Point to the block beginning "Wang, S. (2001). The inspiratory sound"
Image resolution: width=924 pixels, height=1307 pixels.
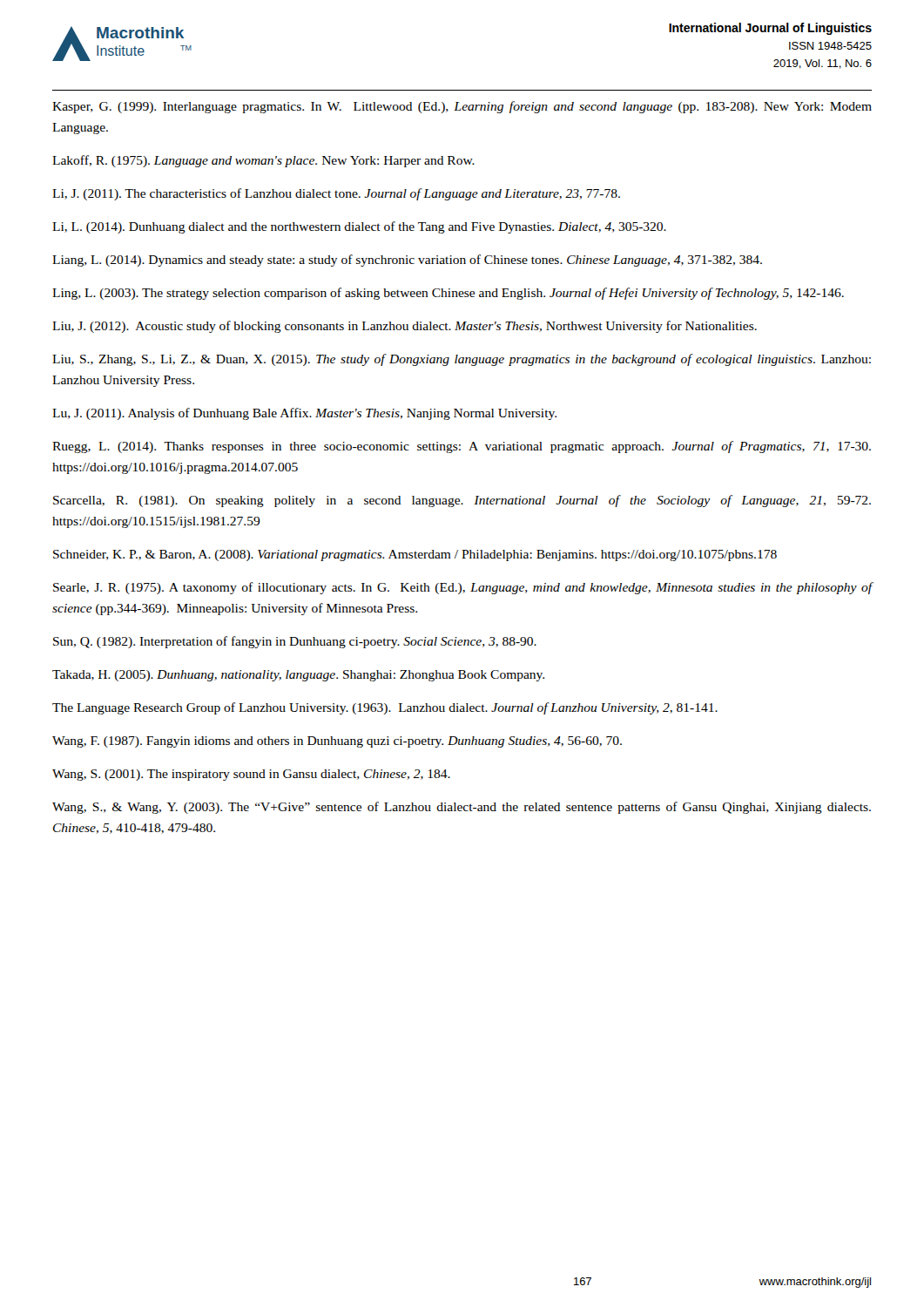(x=251, y=774)
